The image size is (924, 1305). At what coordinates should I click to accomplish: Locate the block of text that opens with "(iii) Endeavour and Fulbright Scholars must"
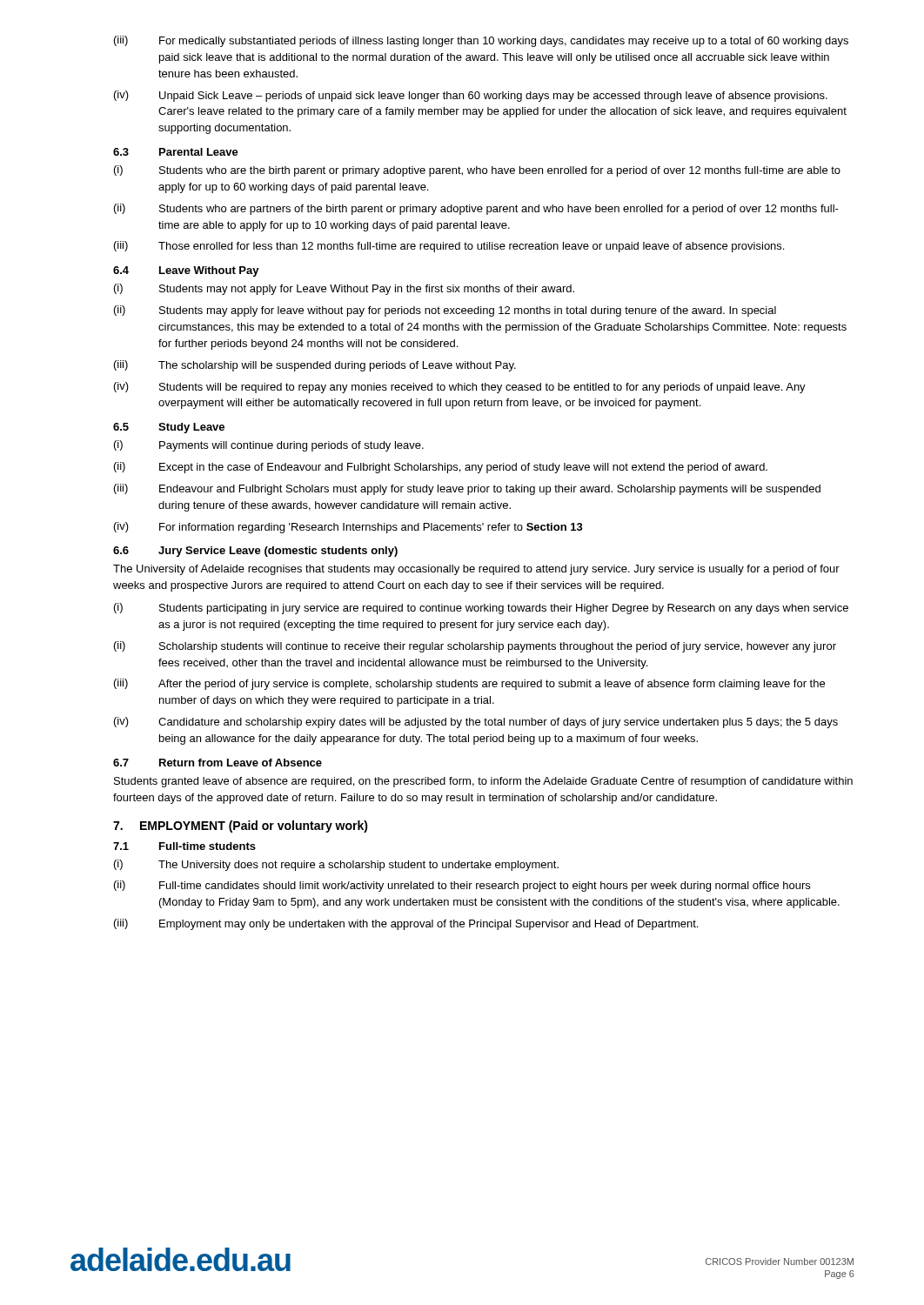coord(484,497)
